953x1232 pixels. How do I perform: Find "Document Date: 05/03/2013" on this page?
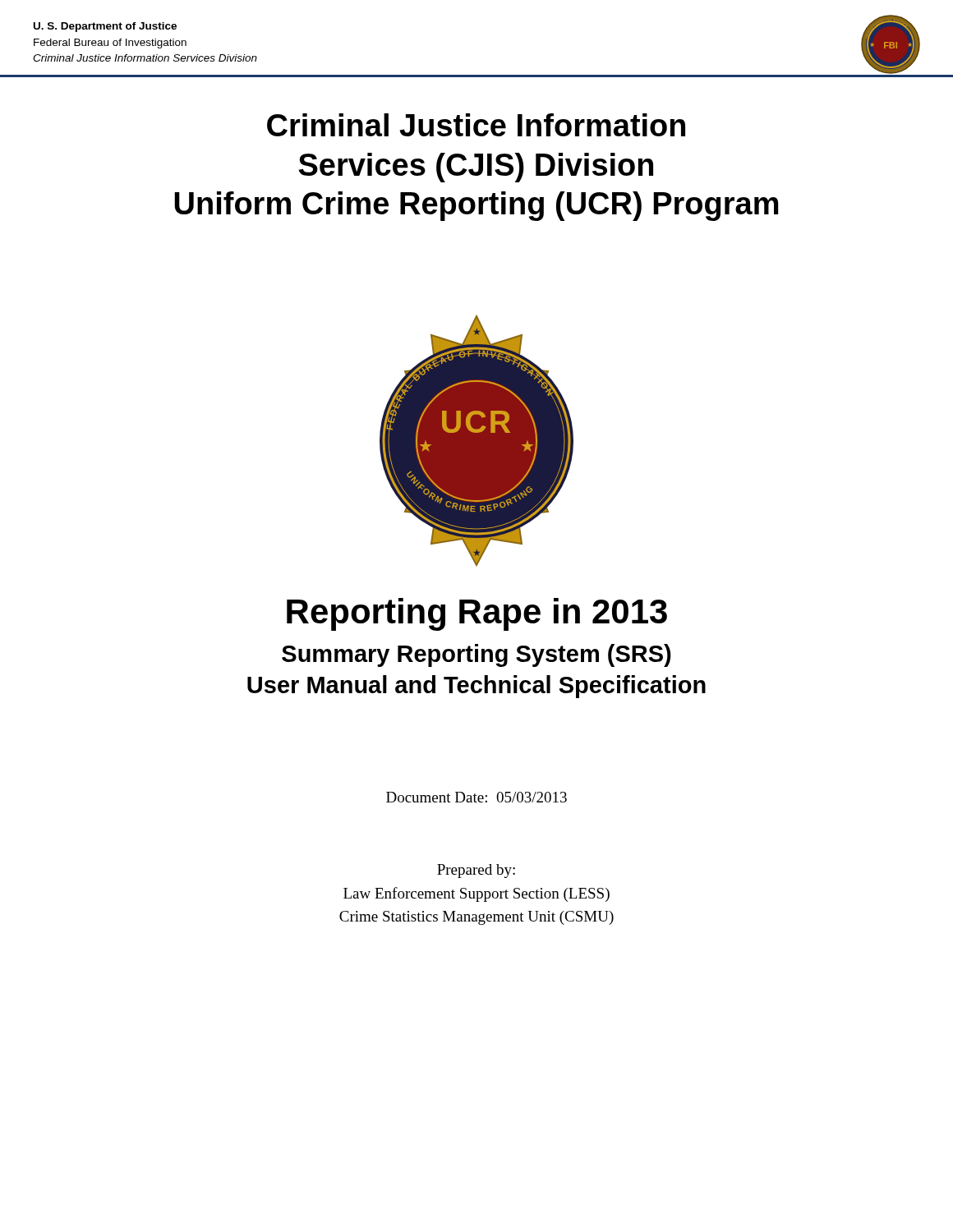click(476, 798)
